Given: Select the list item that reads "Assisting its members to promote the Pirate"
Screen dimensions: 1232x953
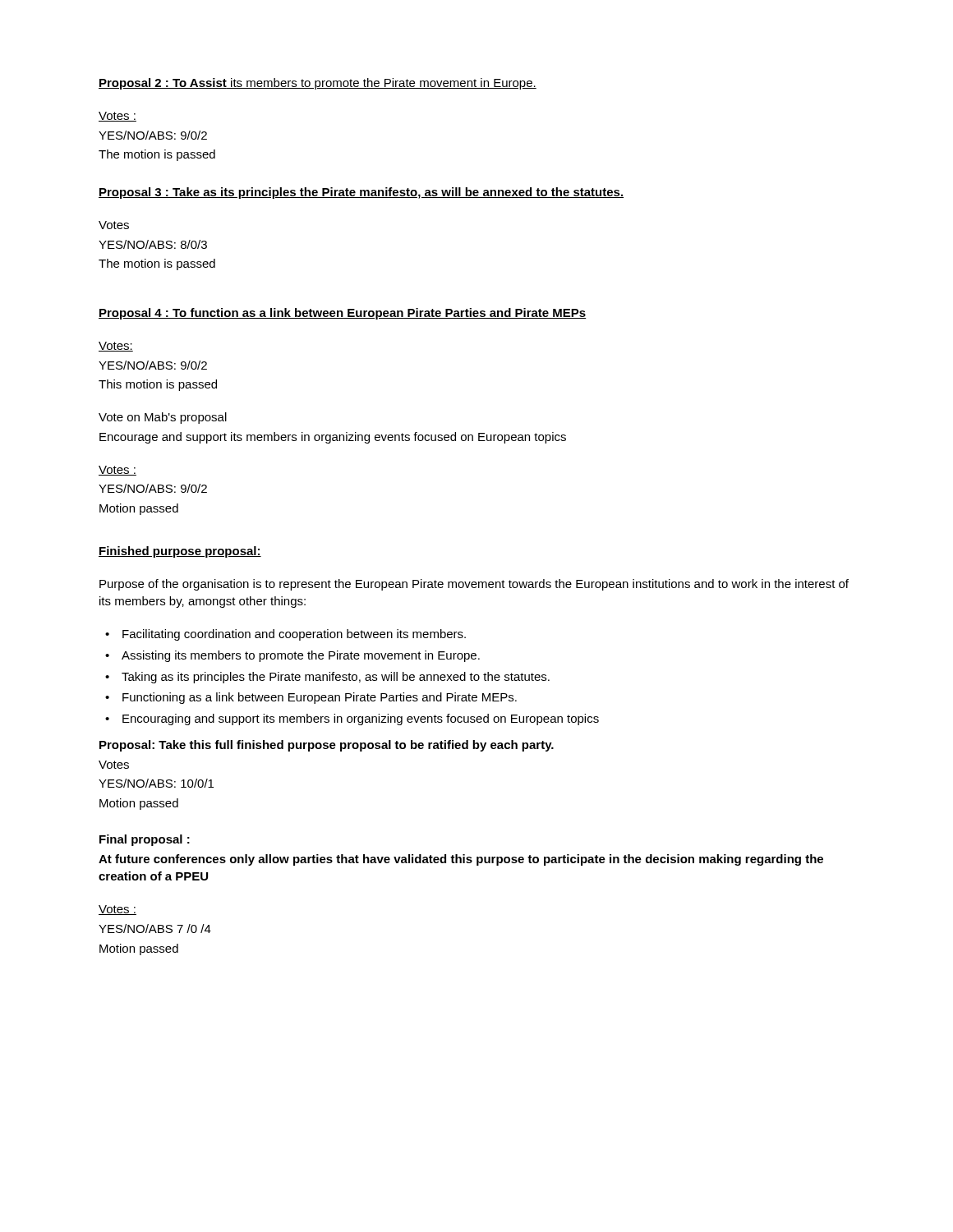Looking at the screenshot, I should [301, 655].
